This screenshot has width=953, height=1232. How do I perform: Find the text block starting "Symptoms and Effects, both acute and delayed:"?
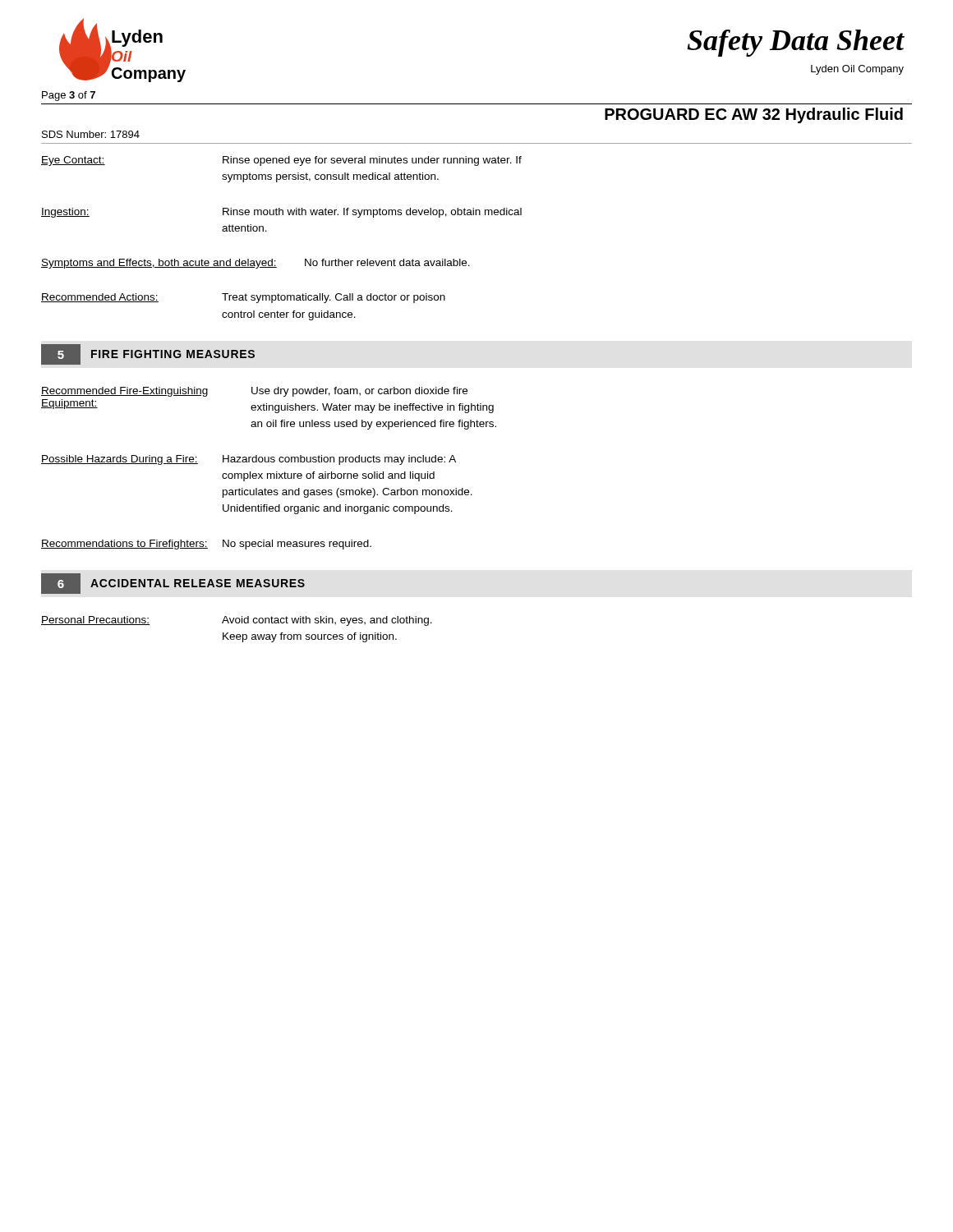(x=476, y=263)
